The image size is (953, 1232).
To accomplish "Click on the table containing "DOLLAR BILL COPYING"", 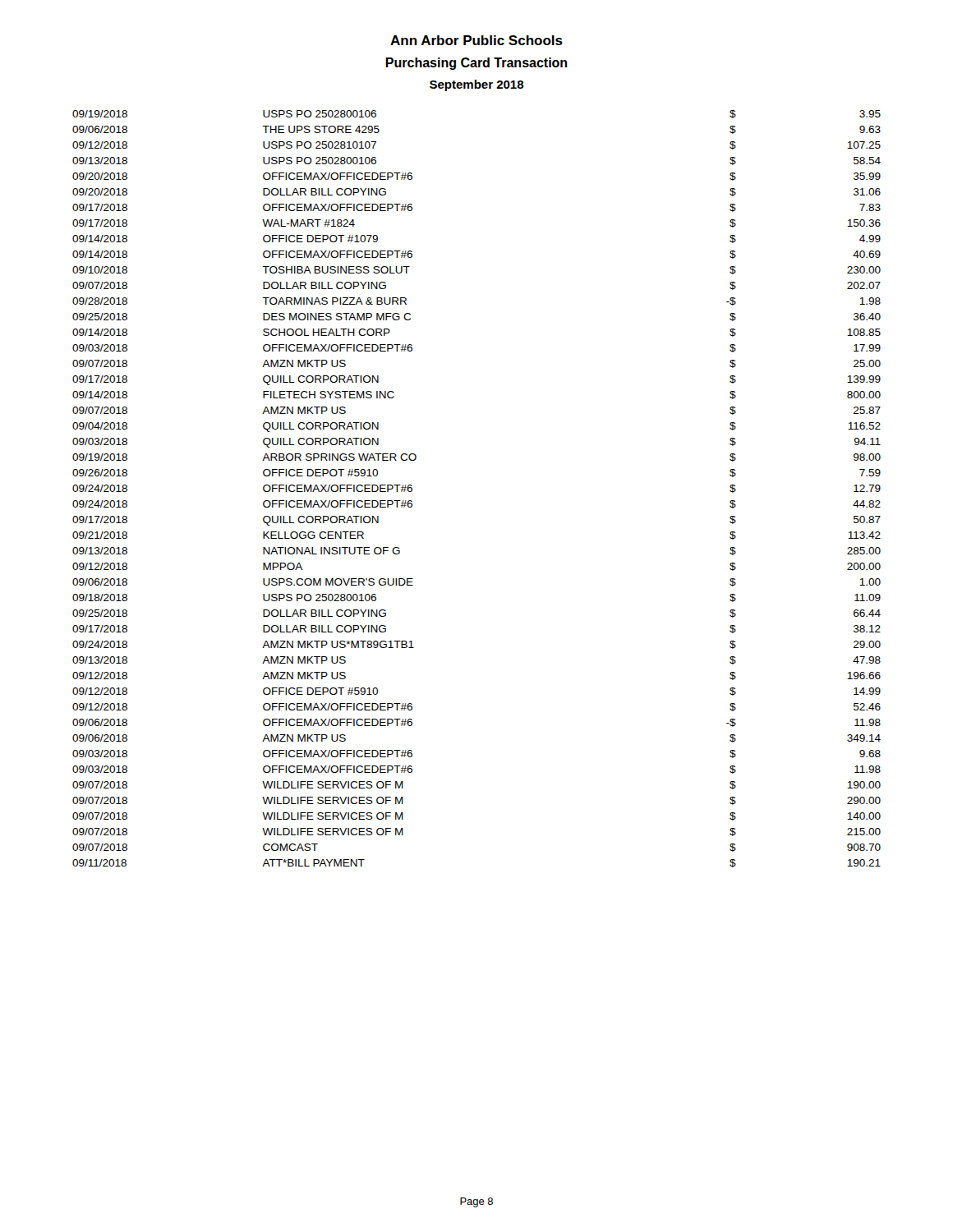I will 476,488.
